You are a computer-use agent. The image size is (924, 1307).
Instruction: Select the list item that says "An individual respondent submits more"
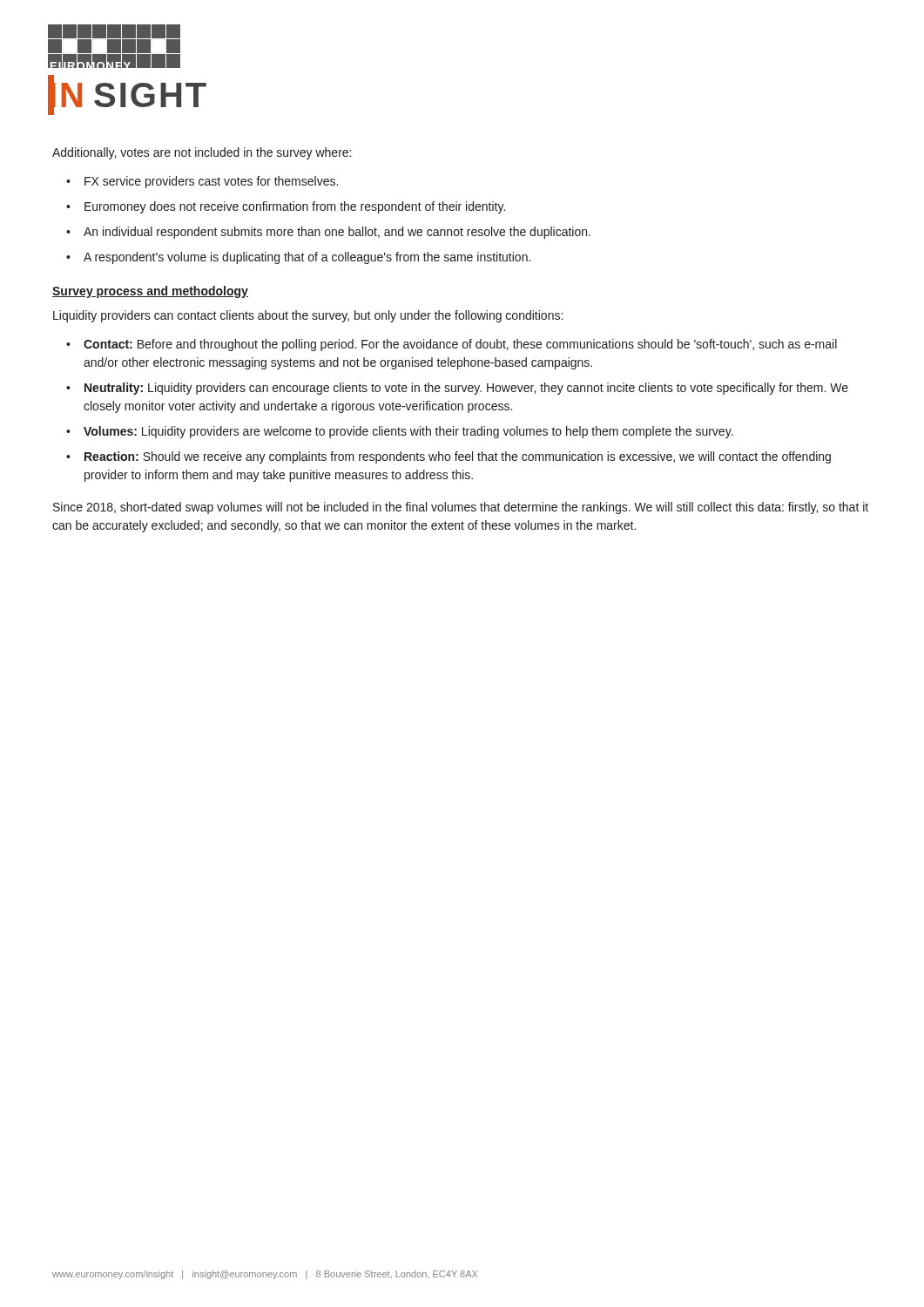tap(337, 232)
